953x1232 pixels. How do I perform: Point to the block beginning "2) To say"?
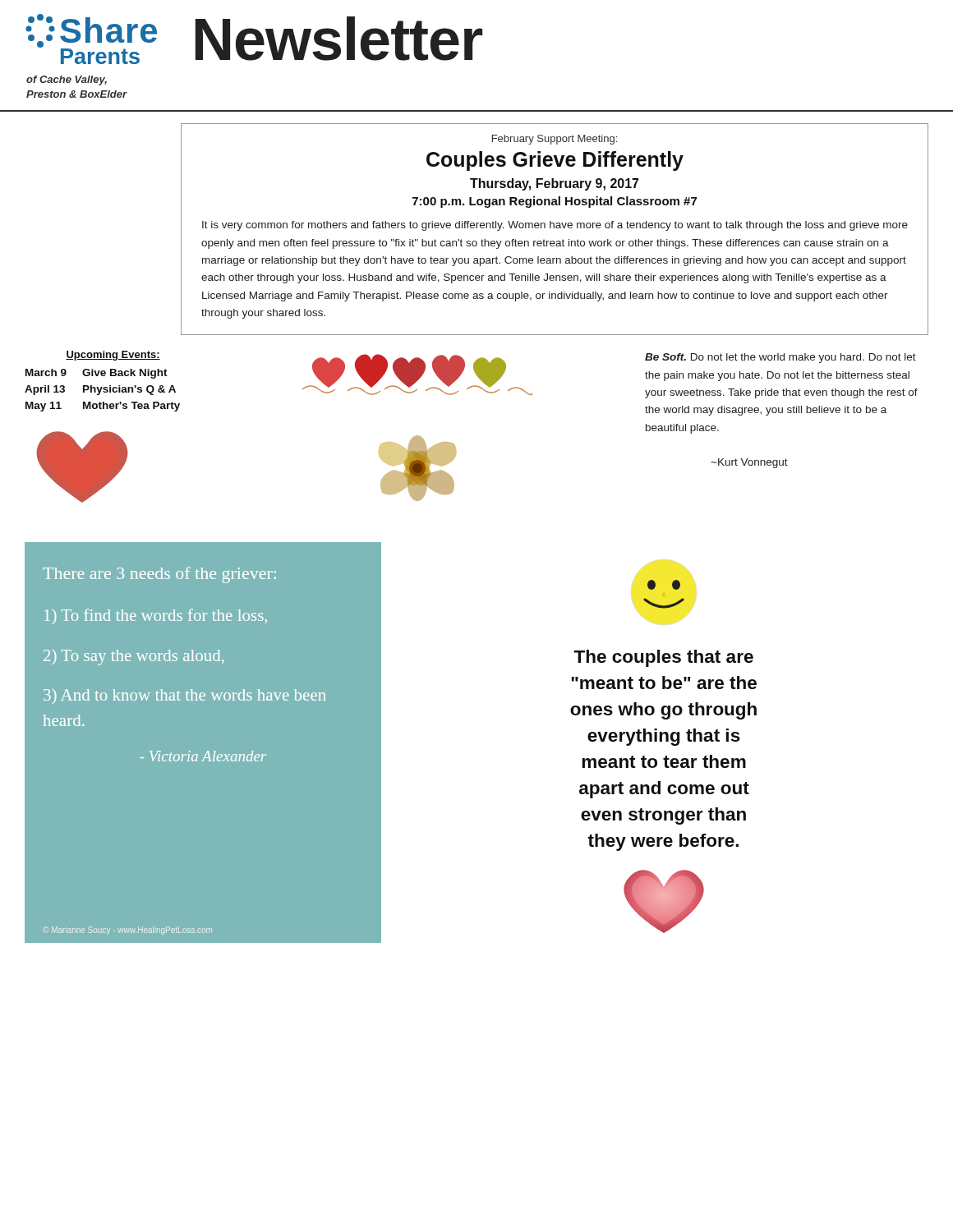pyautogui.click(x=134, y=655)
